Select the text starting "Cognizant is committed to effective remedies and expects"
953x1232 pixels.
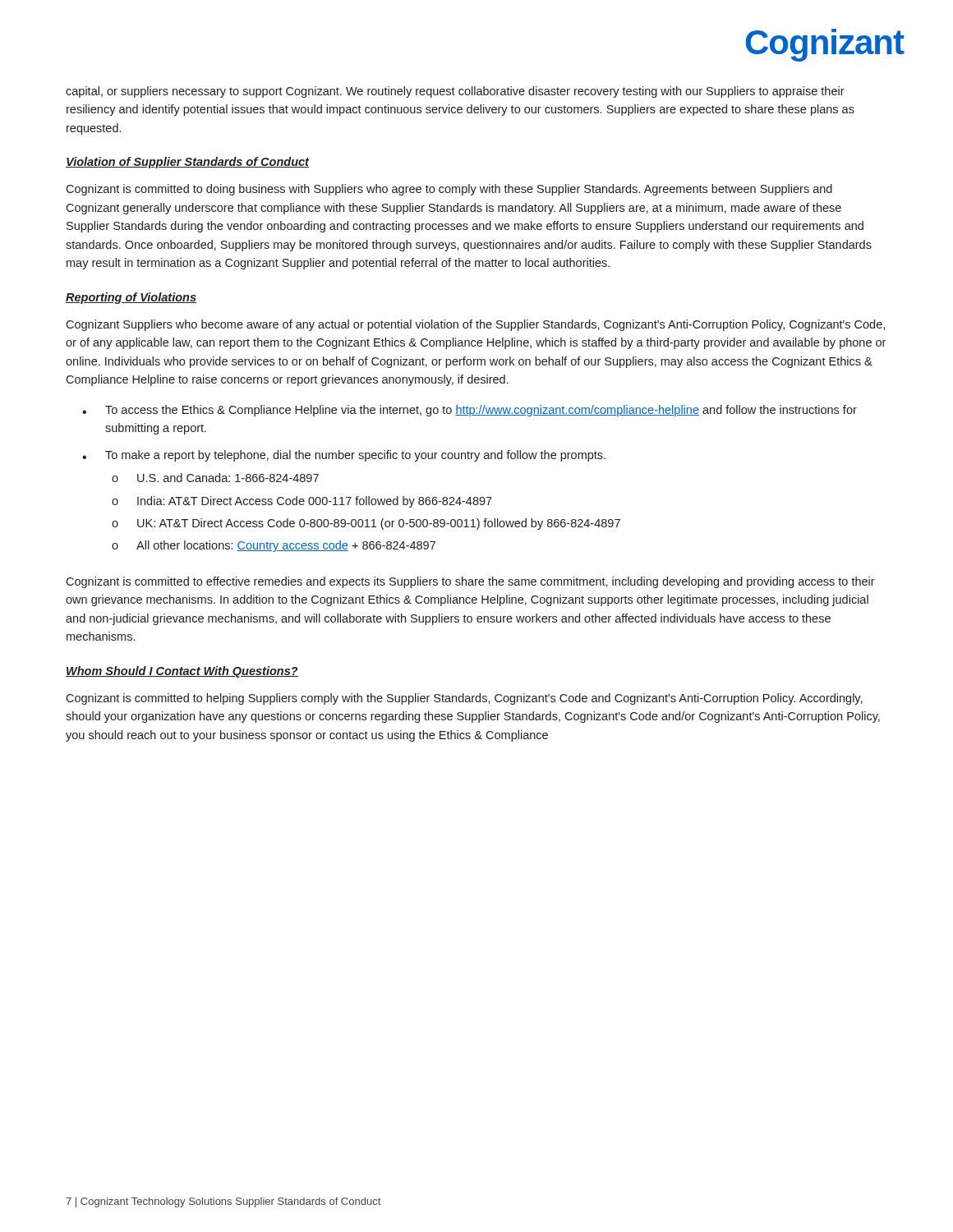470,609
